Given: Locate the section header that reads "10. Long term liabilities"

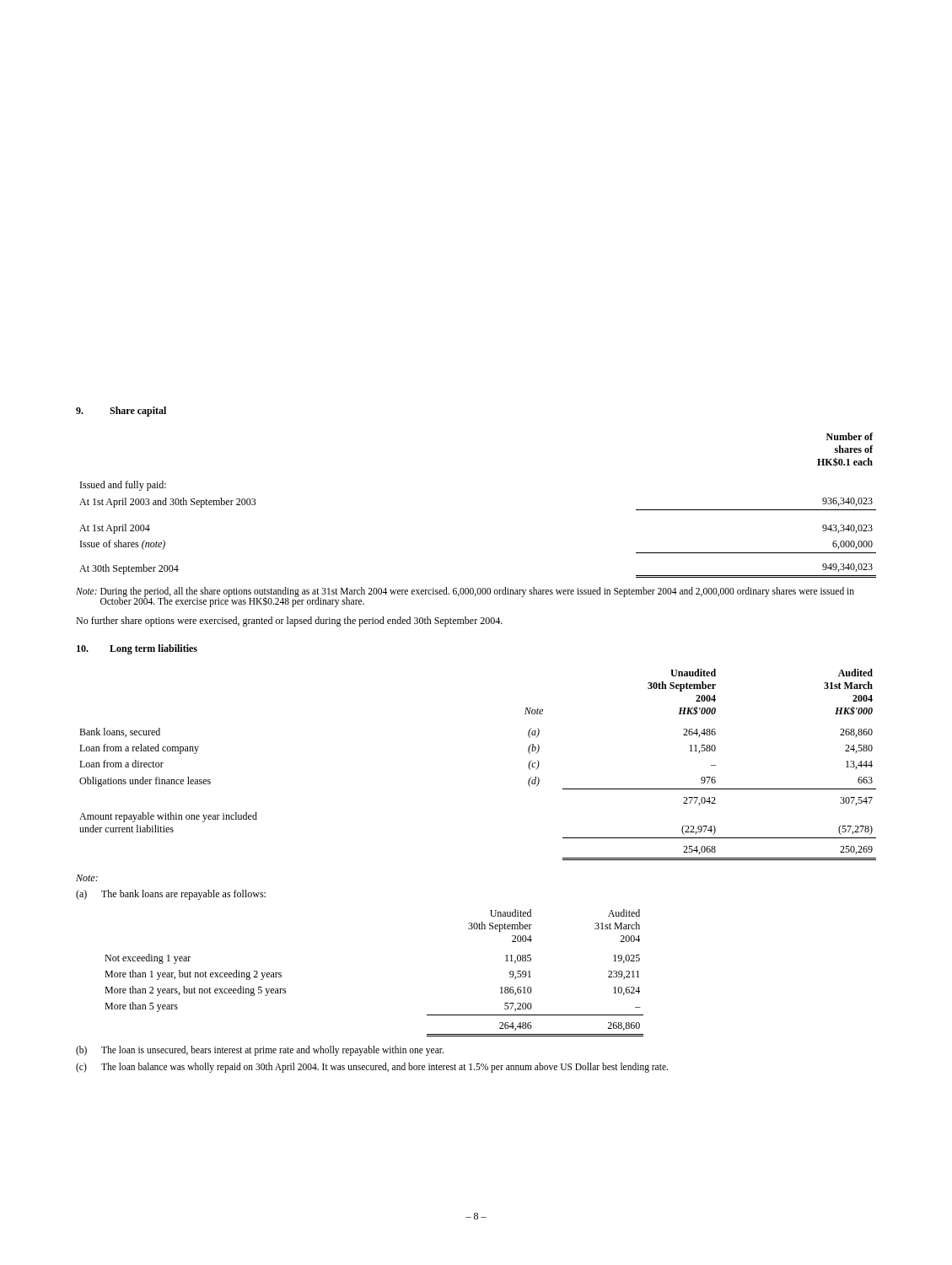Looking at the screenshot, I should click(137, 649).
